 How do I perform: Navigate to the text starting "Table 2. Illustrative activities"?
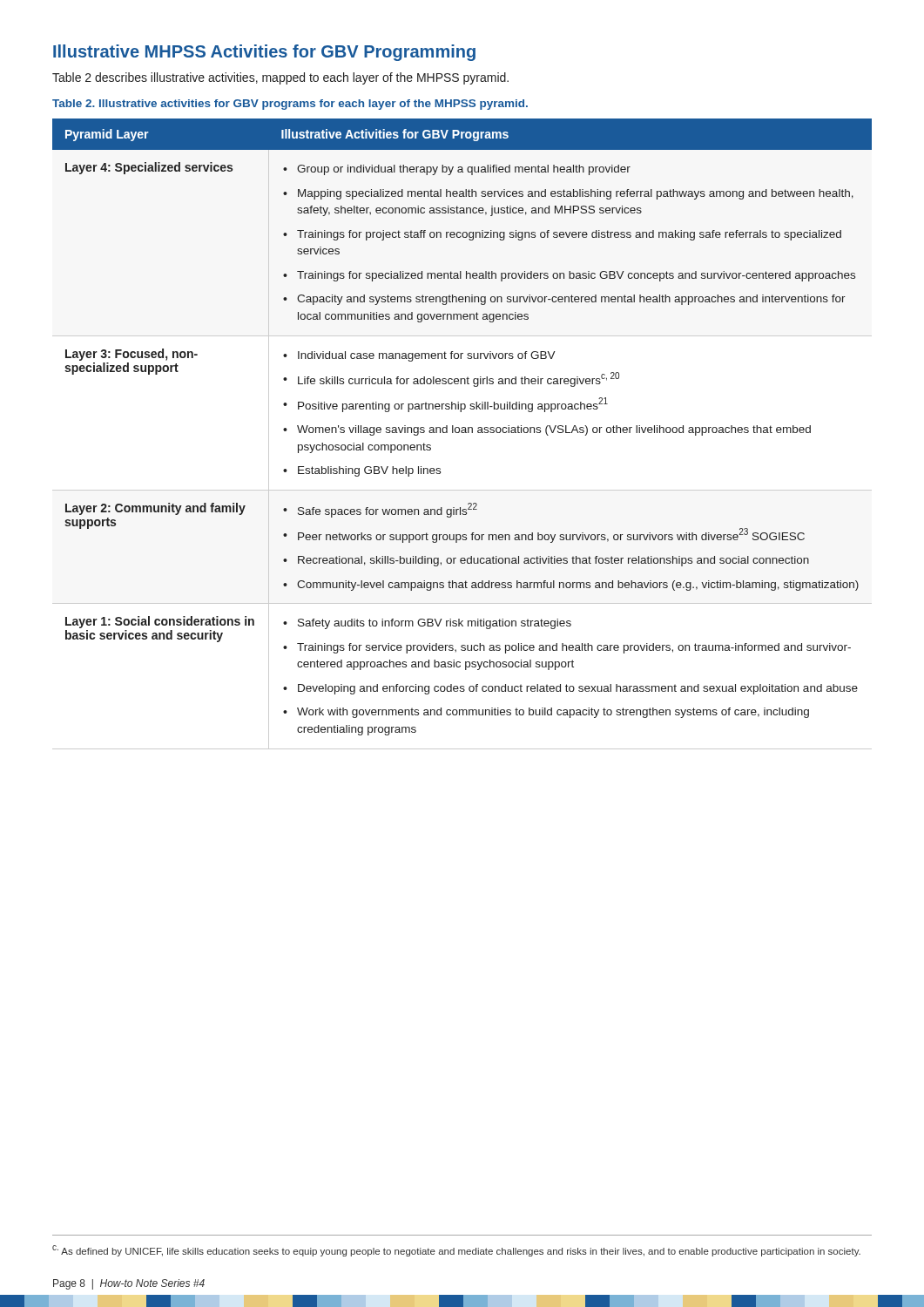pos(462,103)
